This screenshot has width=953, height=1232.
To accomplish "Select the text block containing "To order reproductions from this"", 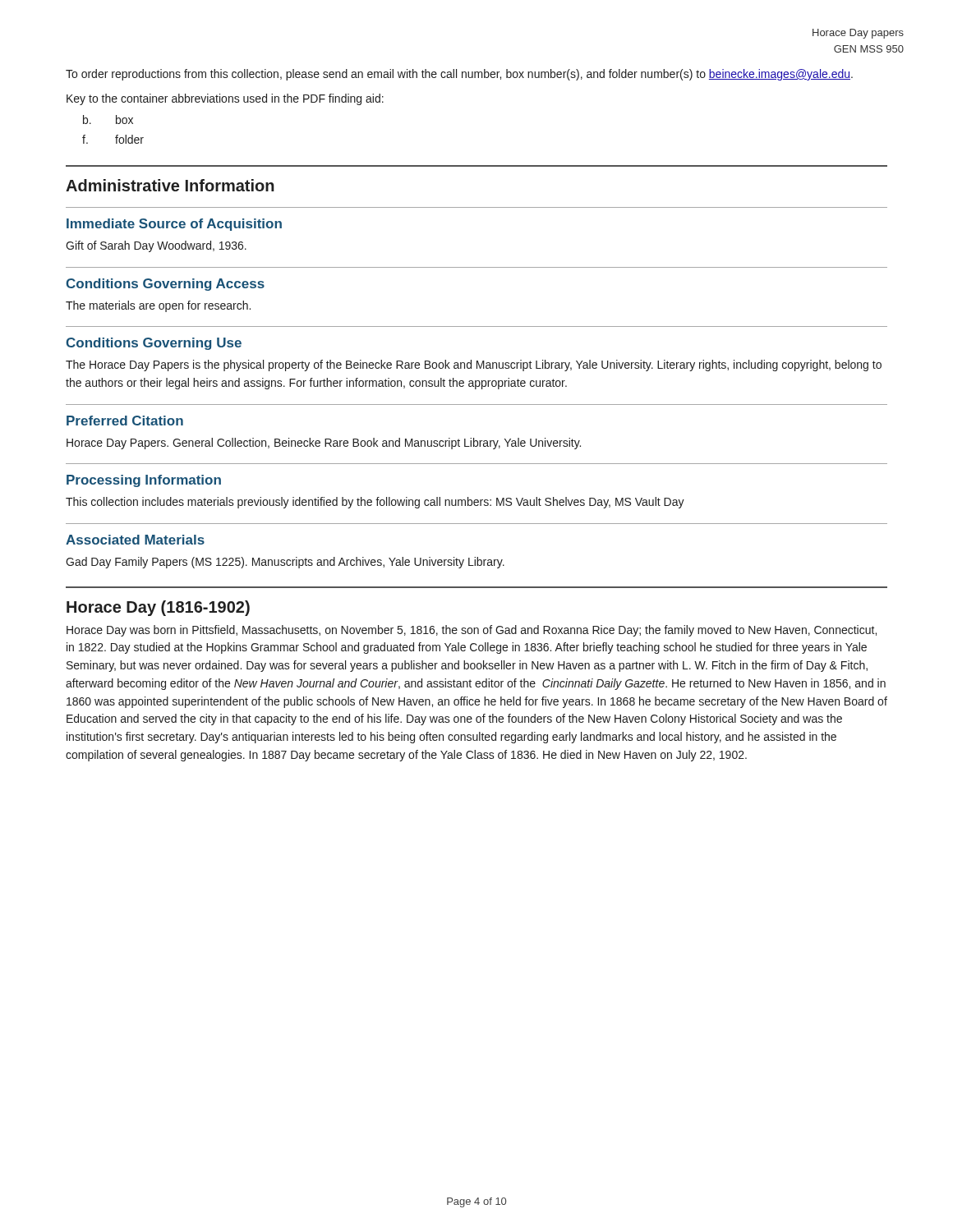I will (x=460, y=74).
